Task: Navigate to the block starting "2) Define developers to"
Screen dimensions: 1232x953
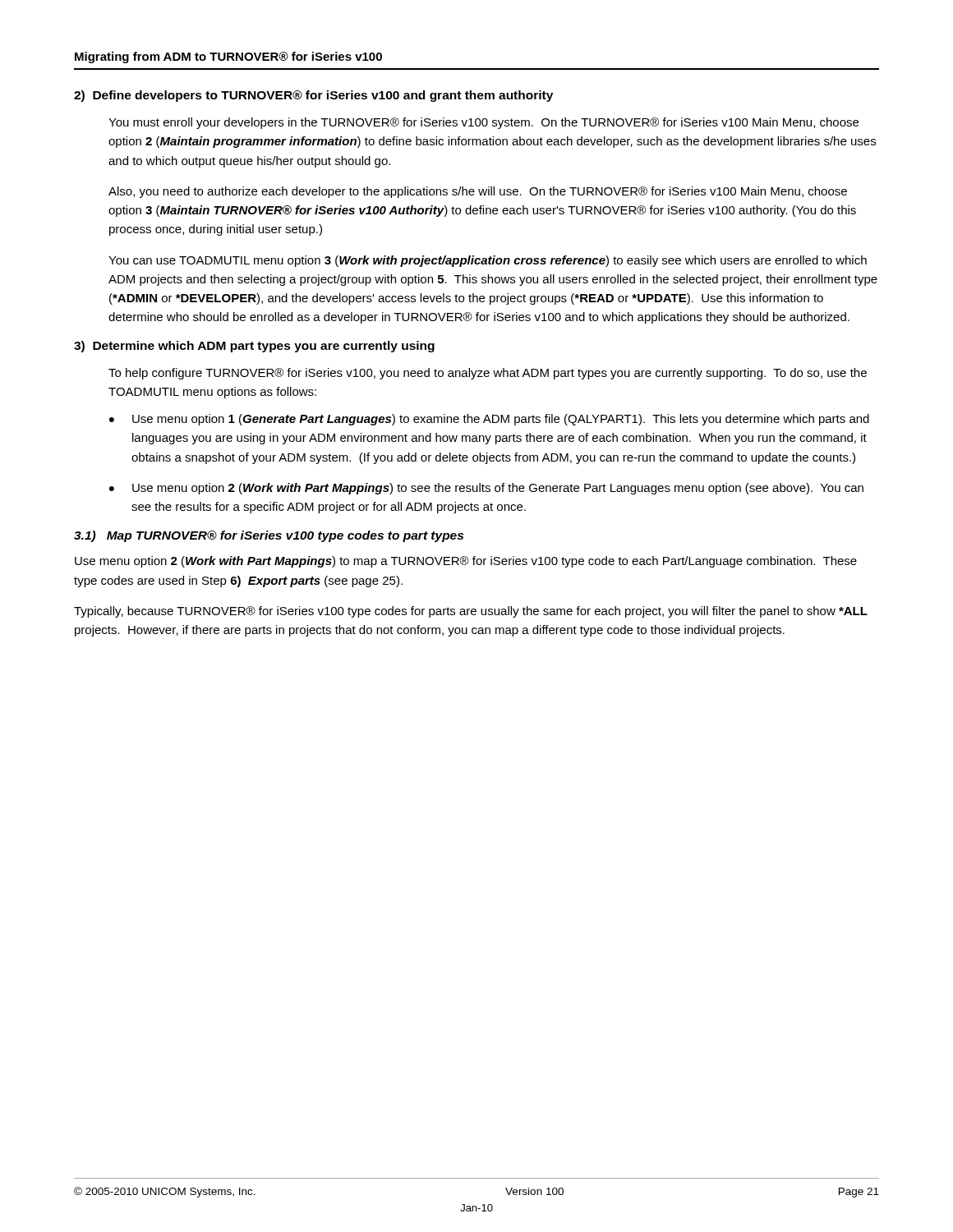Action: pos(314,95)
